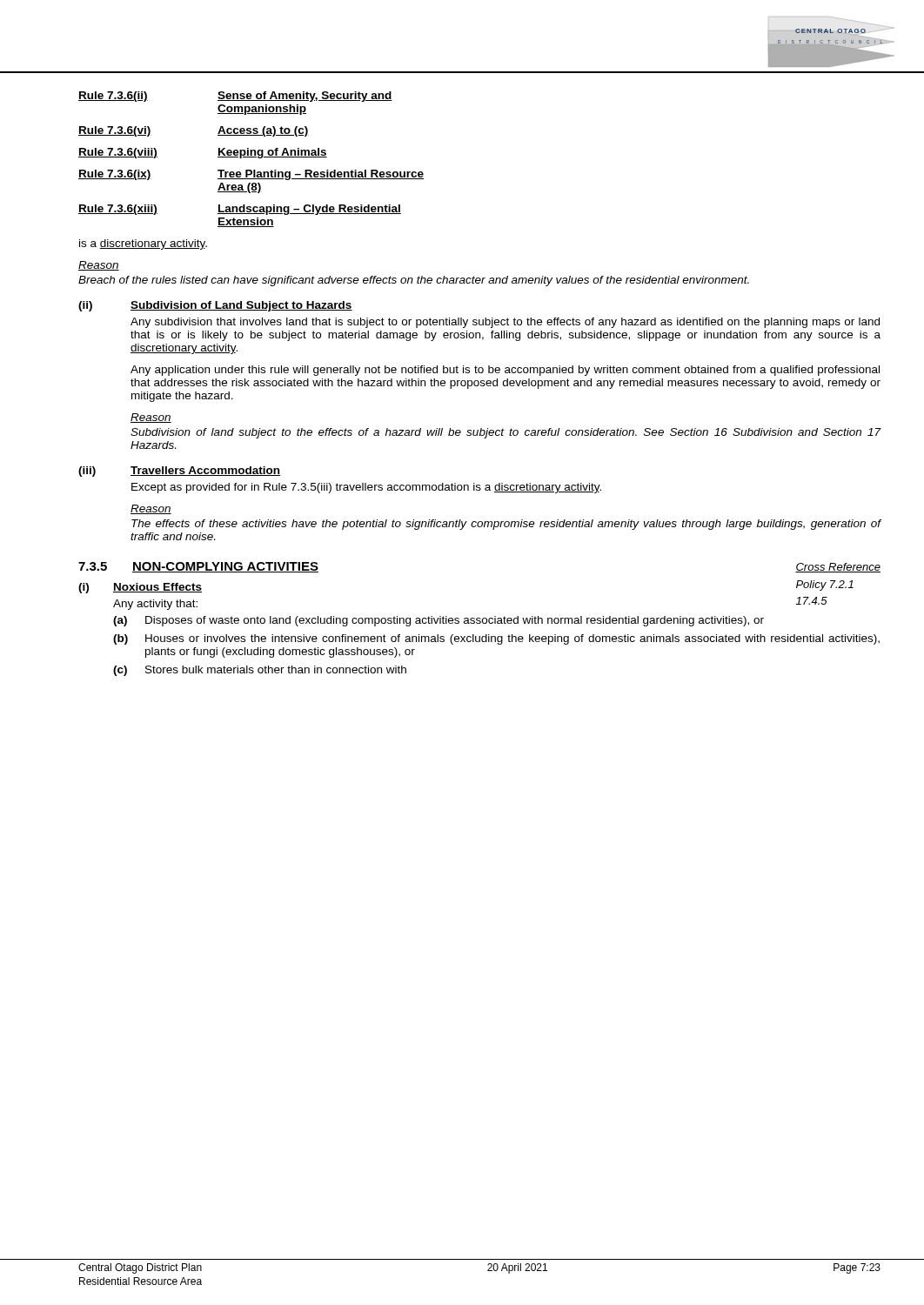Navigate to the element starting "Any activity that:"
The image size is (924, 1305).
point(156,603)
